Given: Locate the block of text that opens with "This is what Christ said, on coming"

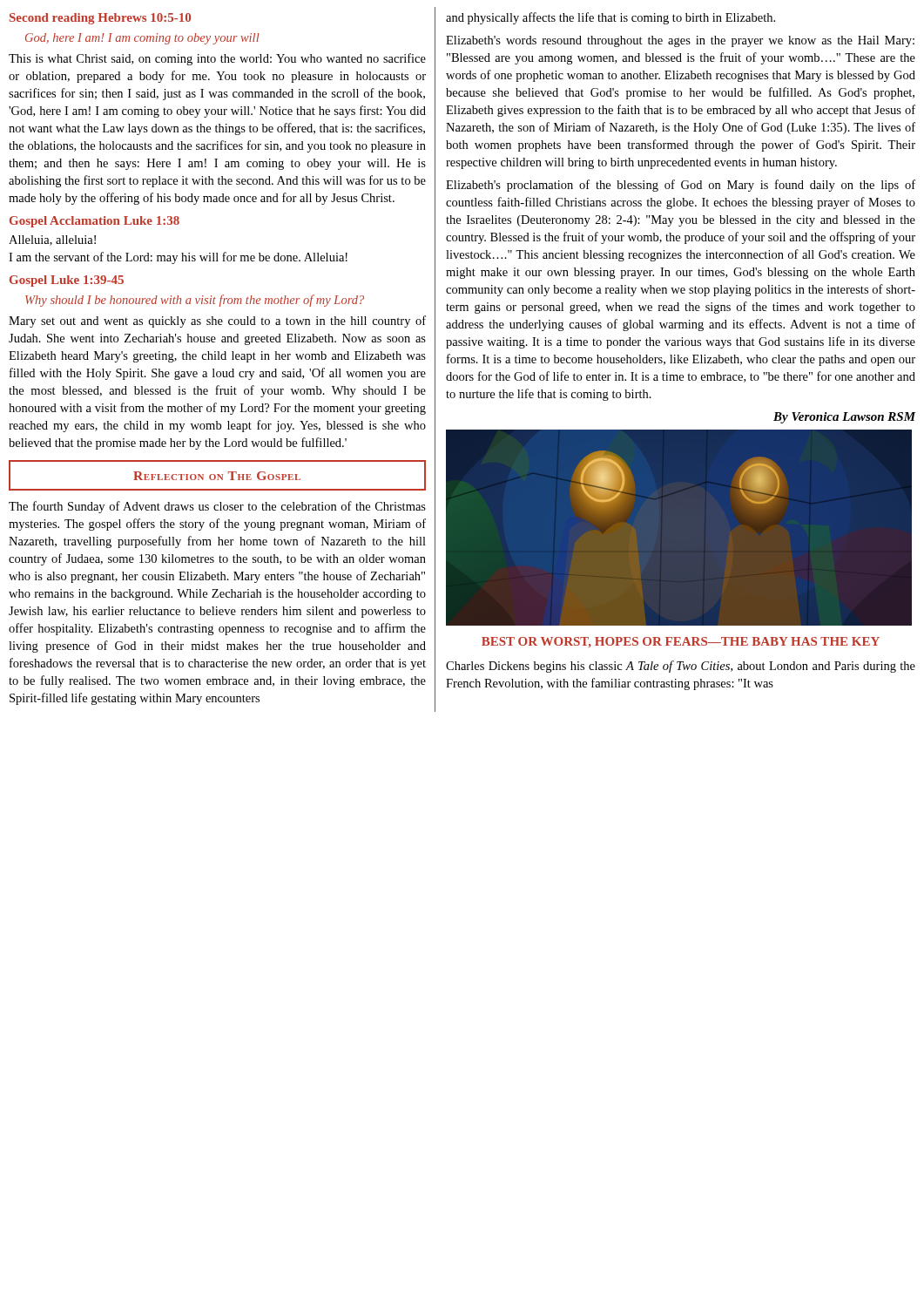Looking at the screenshot, I should click(217, 128).
